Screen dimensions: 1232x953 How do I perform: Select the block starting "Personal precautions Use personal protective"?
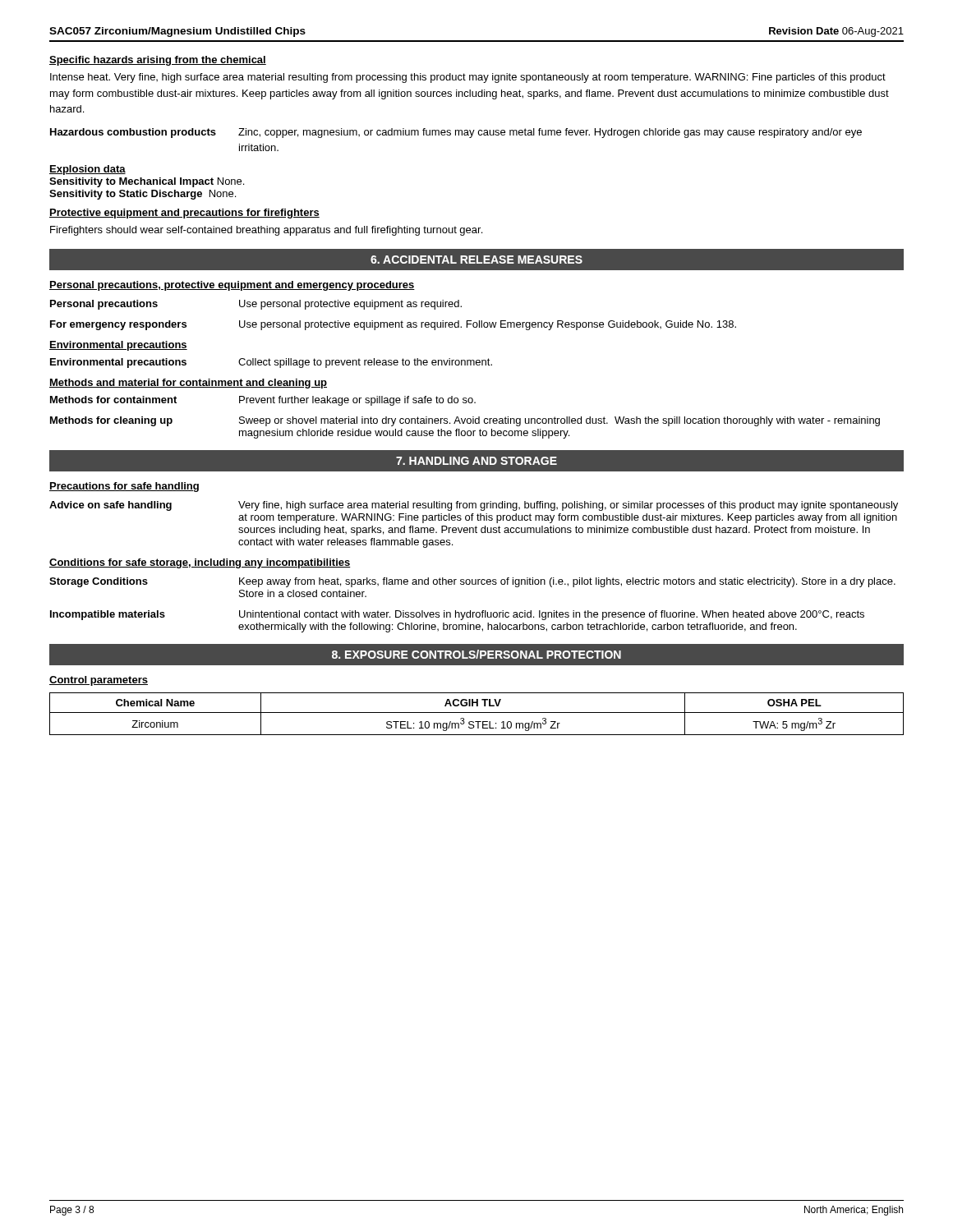256,305
